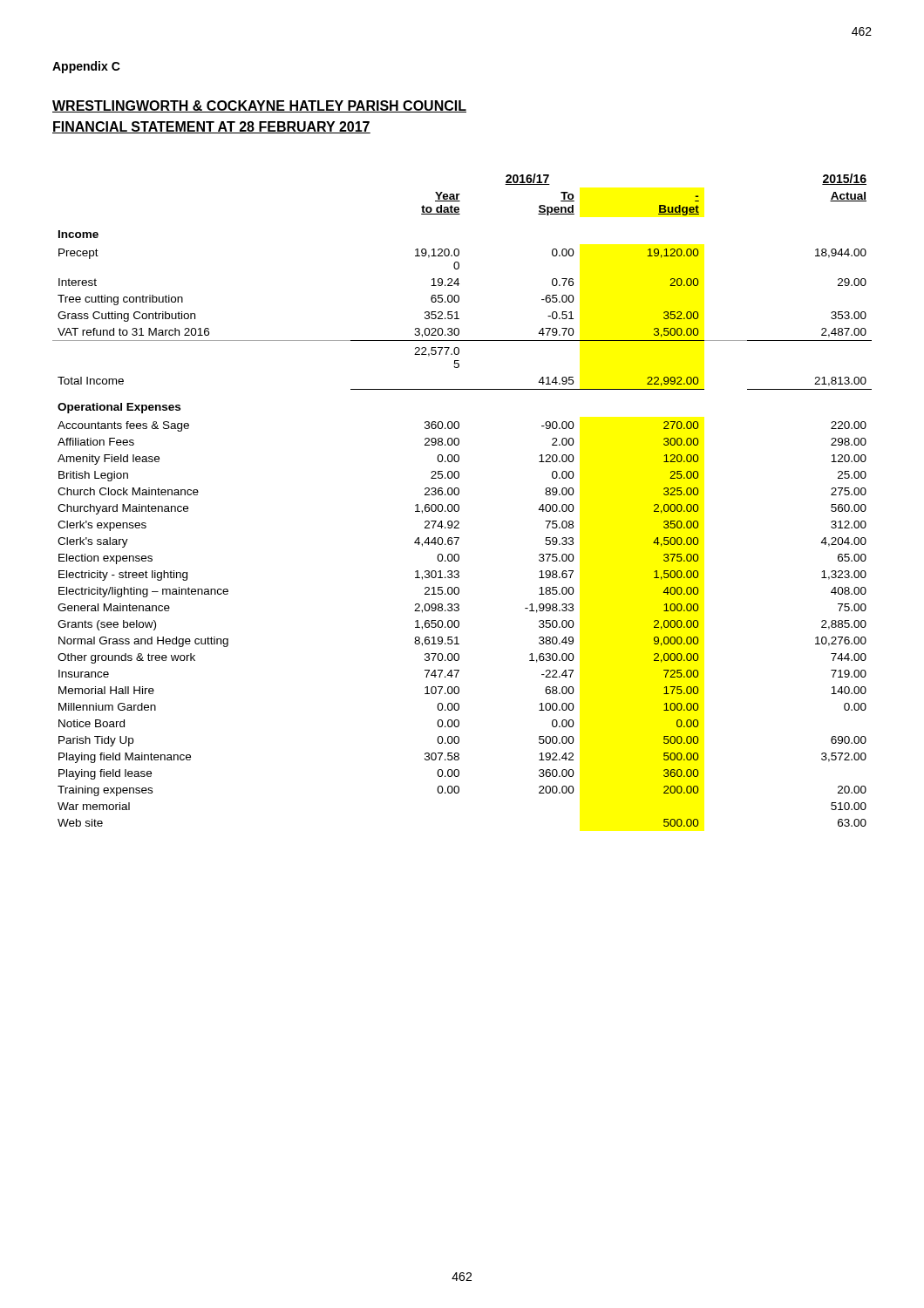Select the table that reads "Other grounds &"
The width and height of the screenshot is (924, 1308).
[462, 501]
